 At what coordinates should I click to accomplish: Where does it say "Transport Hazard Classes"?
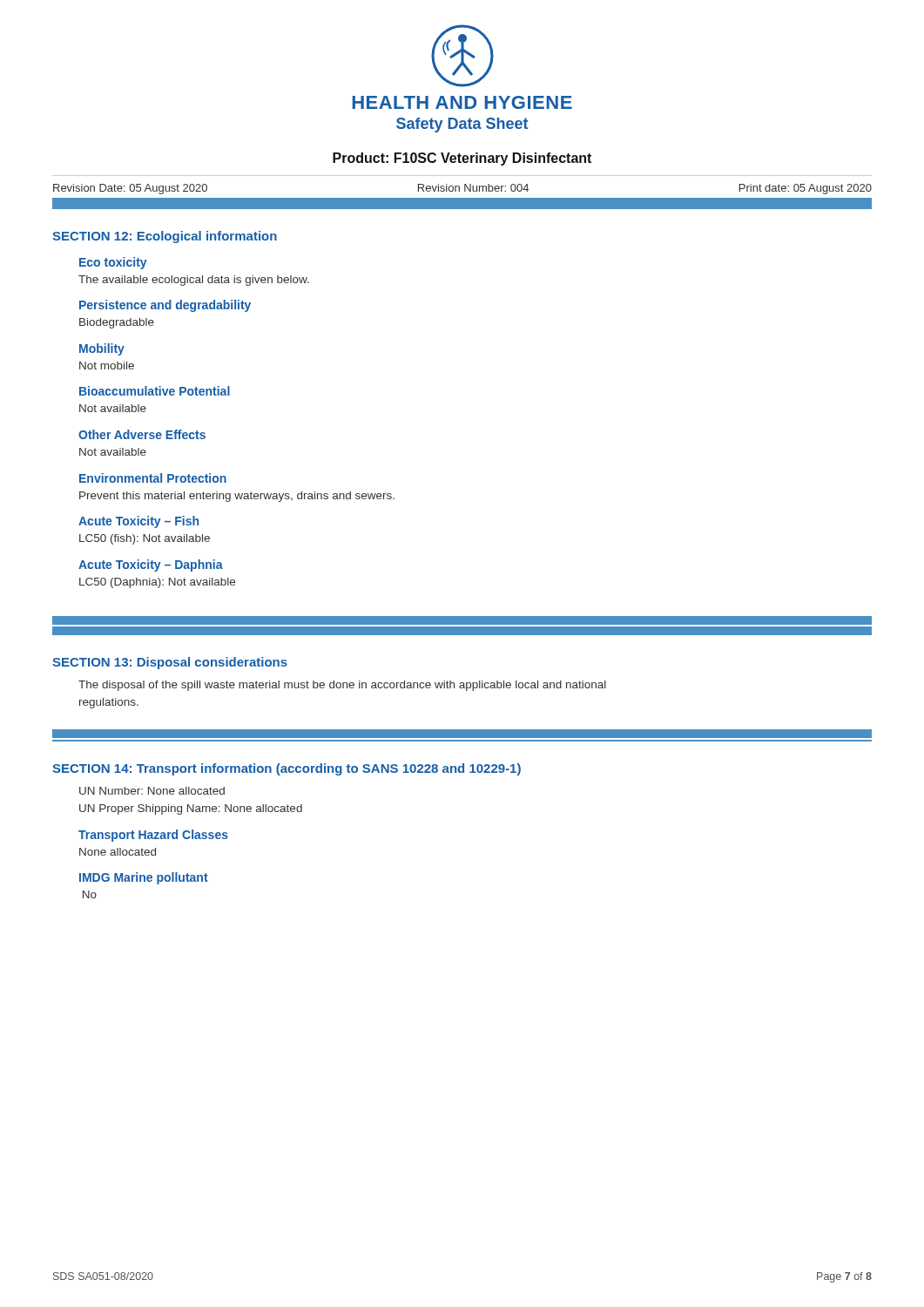pyautogui.click(x=153, y=834)
